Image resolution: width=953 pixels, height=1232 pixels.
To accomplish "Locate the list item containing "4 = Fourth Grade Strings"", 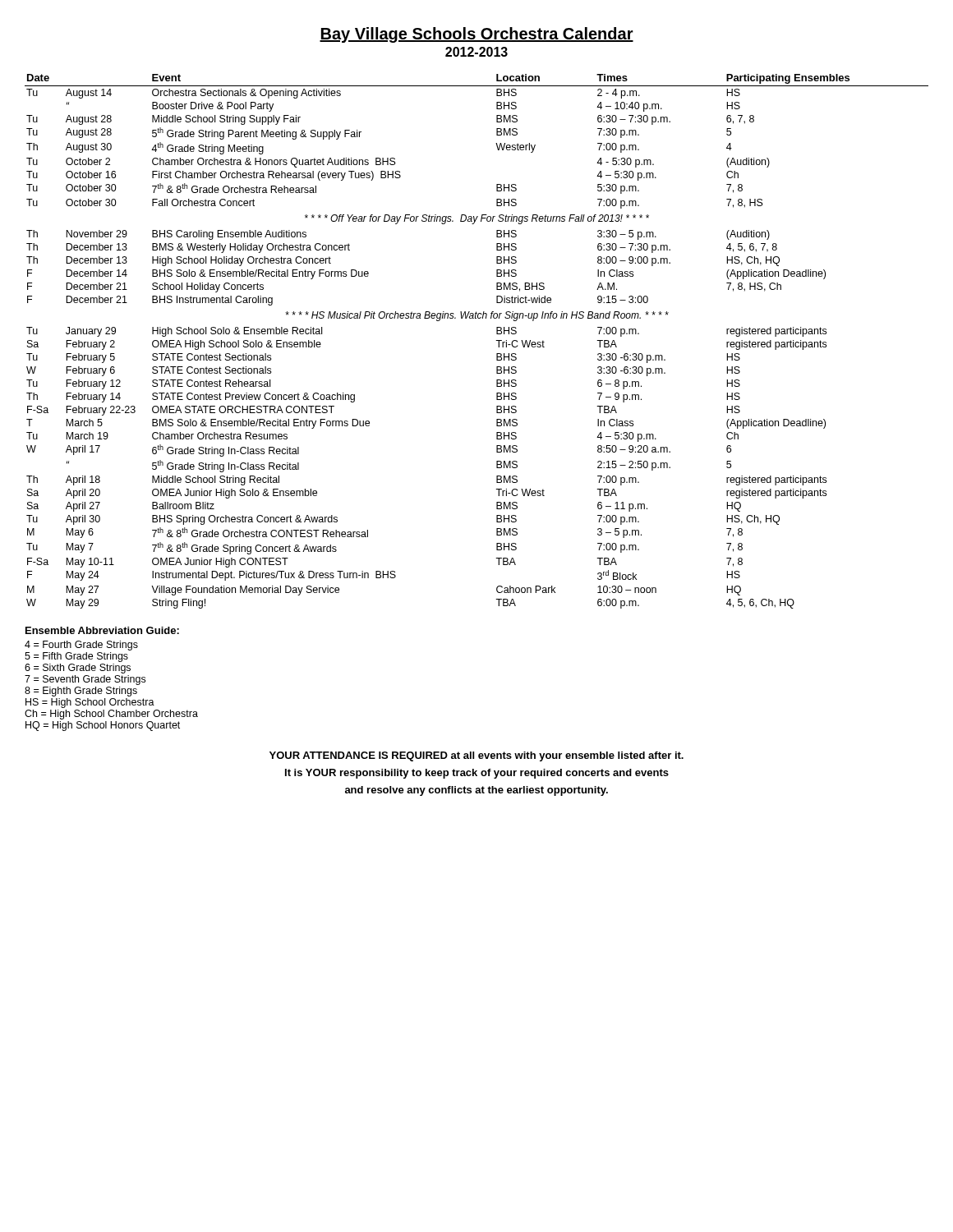I will pos(81,645).
